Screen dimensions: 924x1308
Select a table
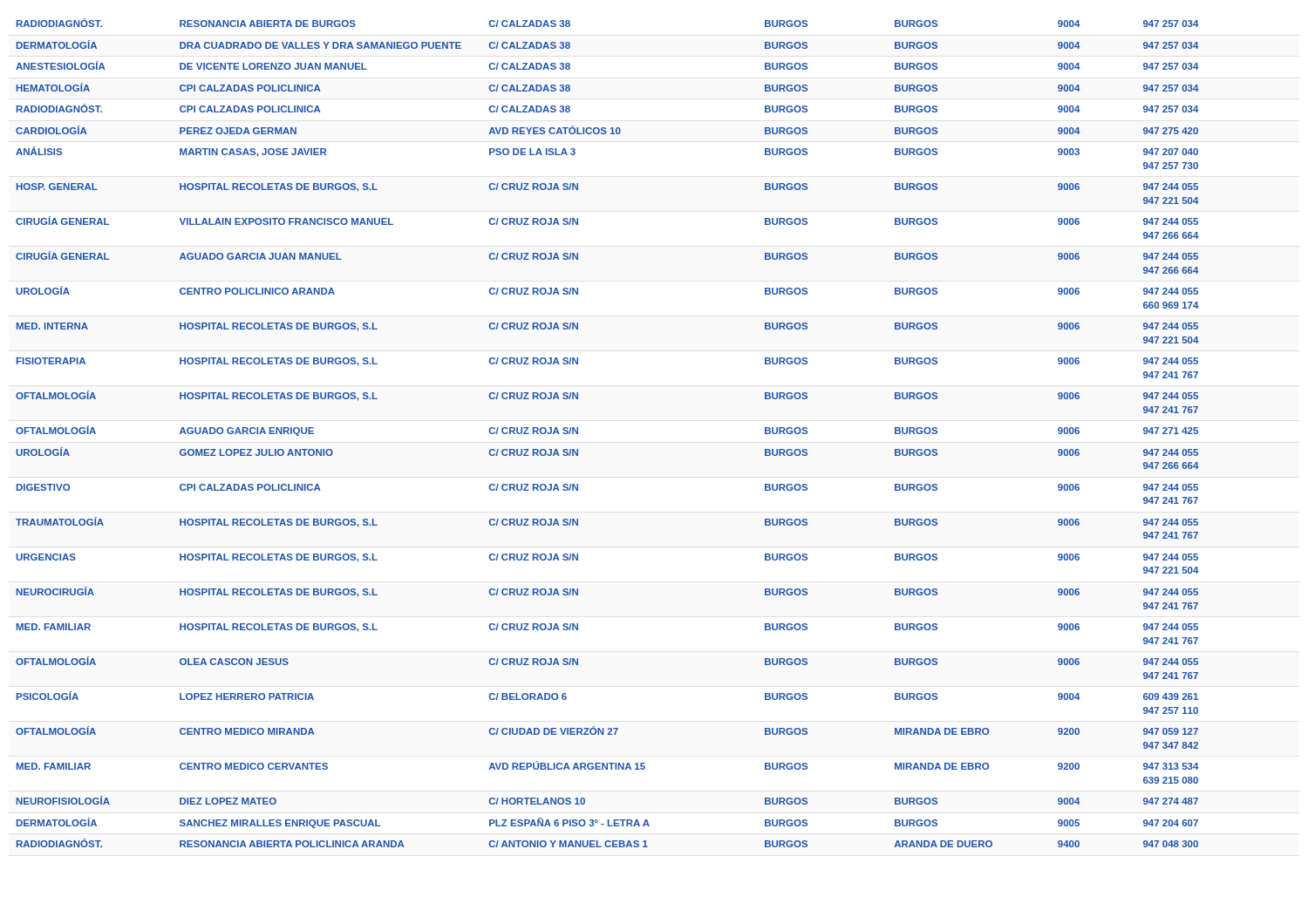pos(654,435)
